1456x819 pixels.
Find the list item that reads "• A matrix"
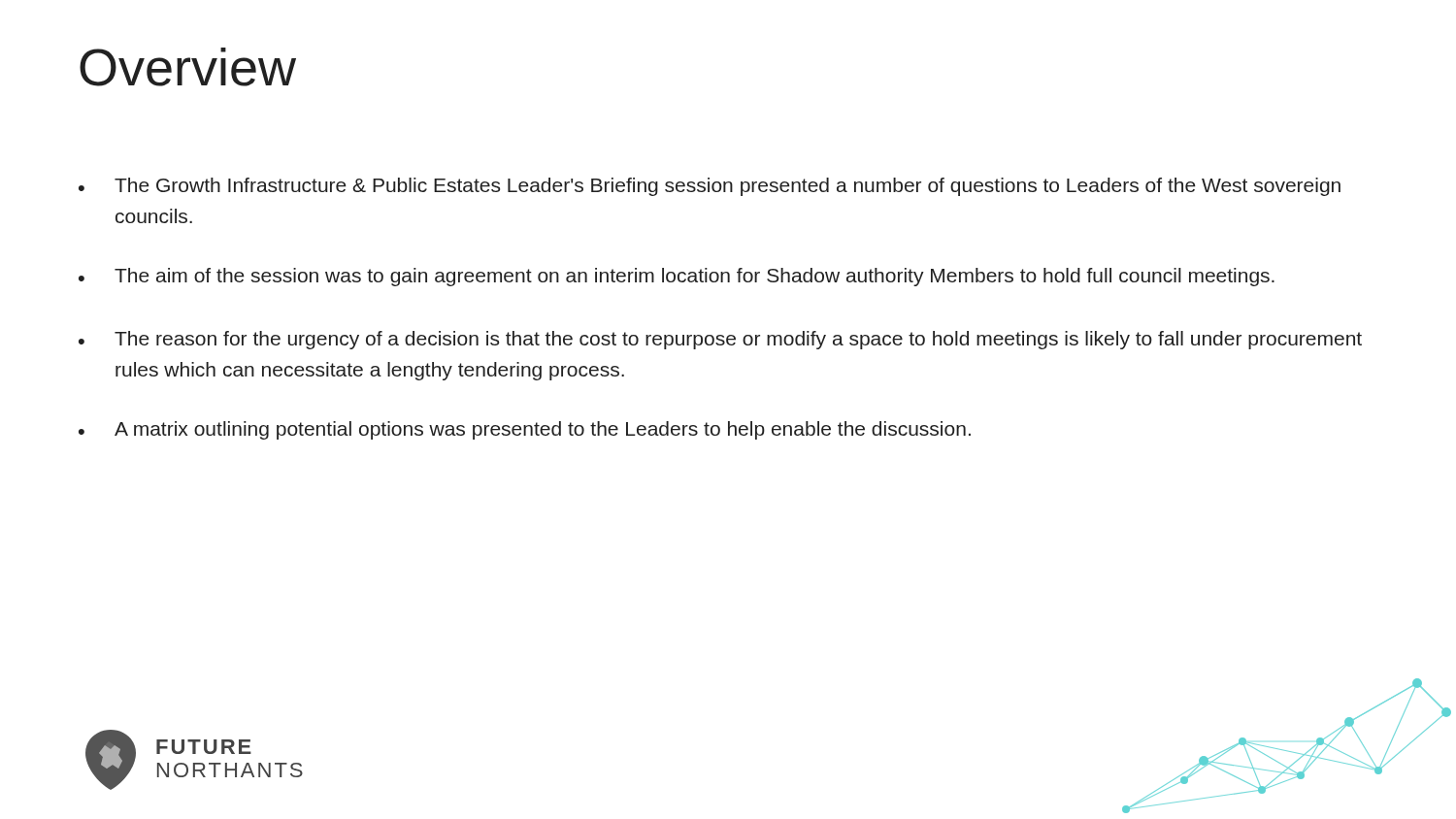(x=728, y=430)
